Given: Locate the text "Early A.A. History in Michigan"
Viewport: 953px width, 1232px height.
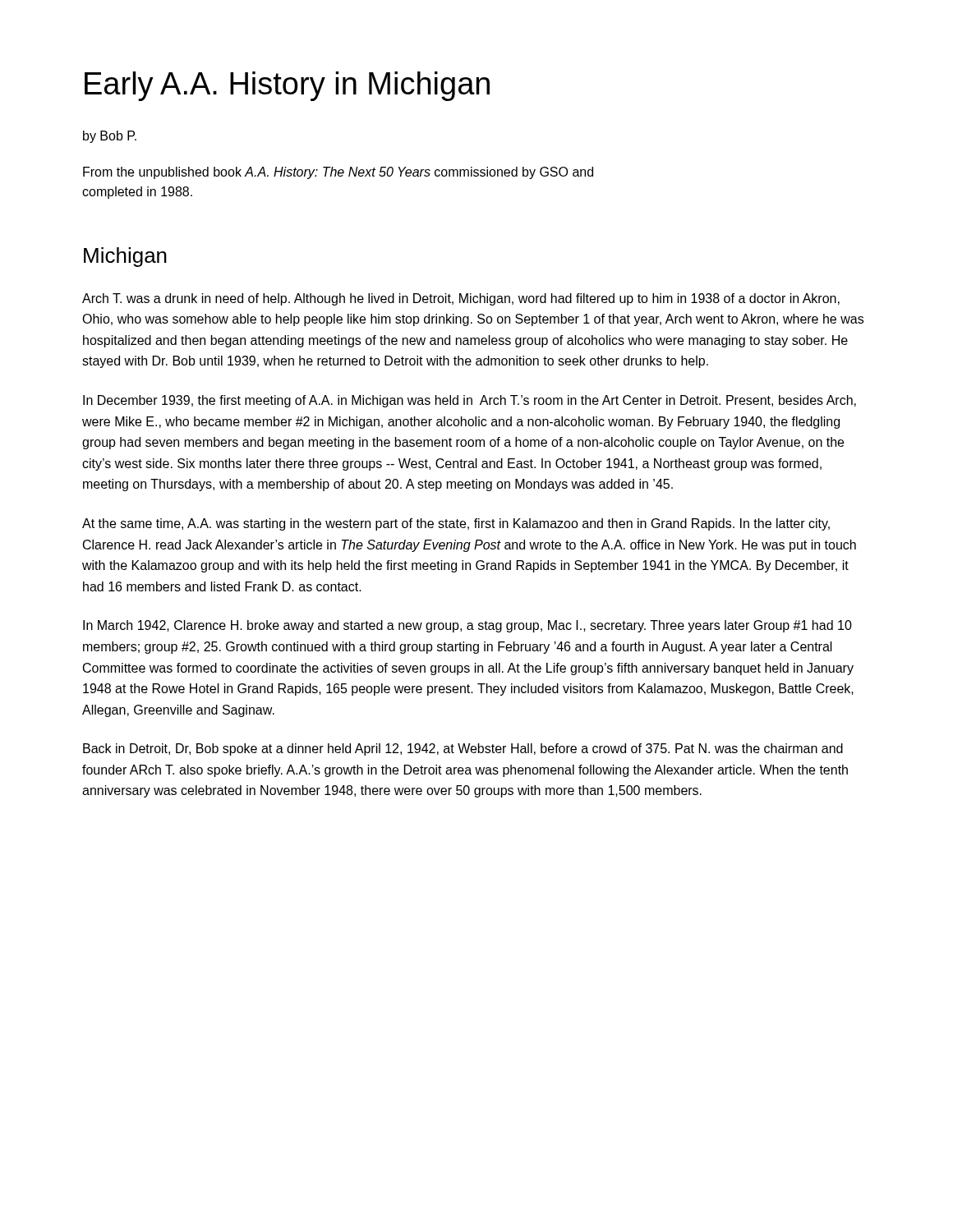Looking at the screenshot, I should click(287, 84).
